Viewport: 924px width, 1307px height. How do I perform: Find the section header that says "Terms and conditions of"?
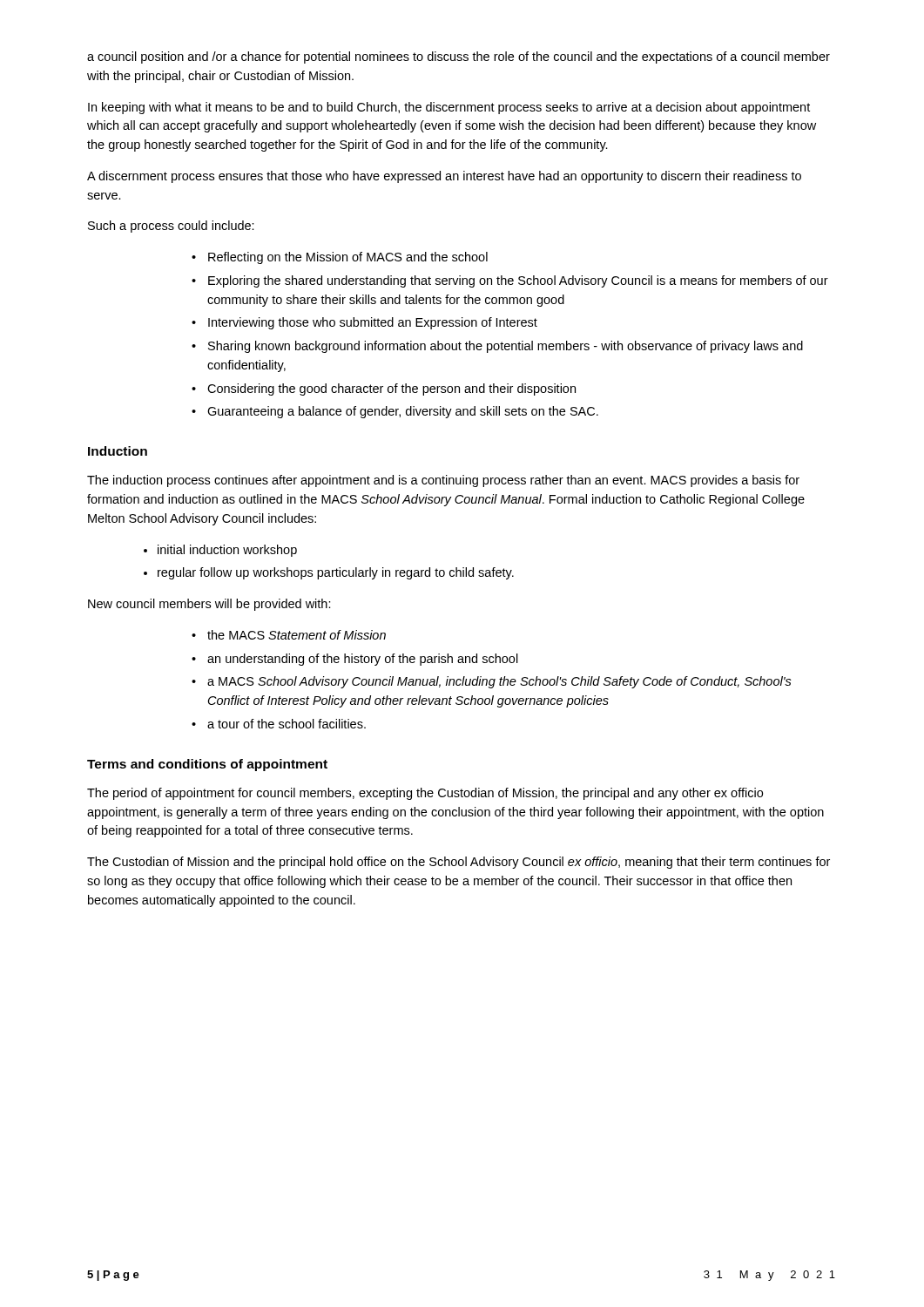coord(207,765)
